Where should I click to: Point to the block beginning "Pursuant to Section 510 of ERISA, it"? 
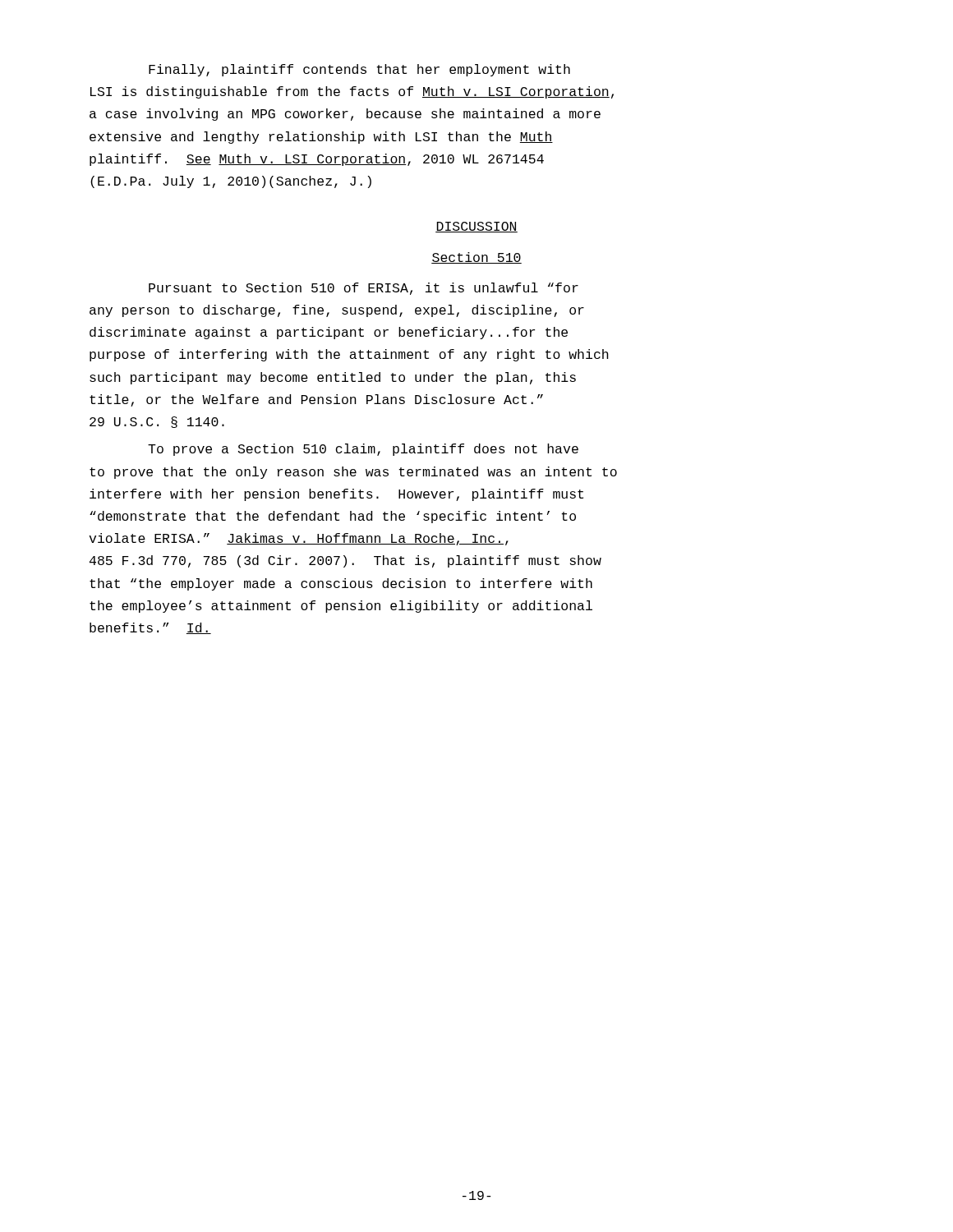[x=349, y=356]
